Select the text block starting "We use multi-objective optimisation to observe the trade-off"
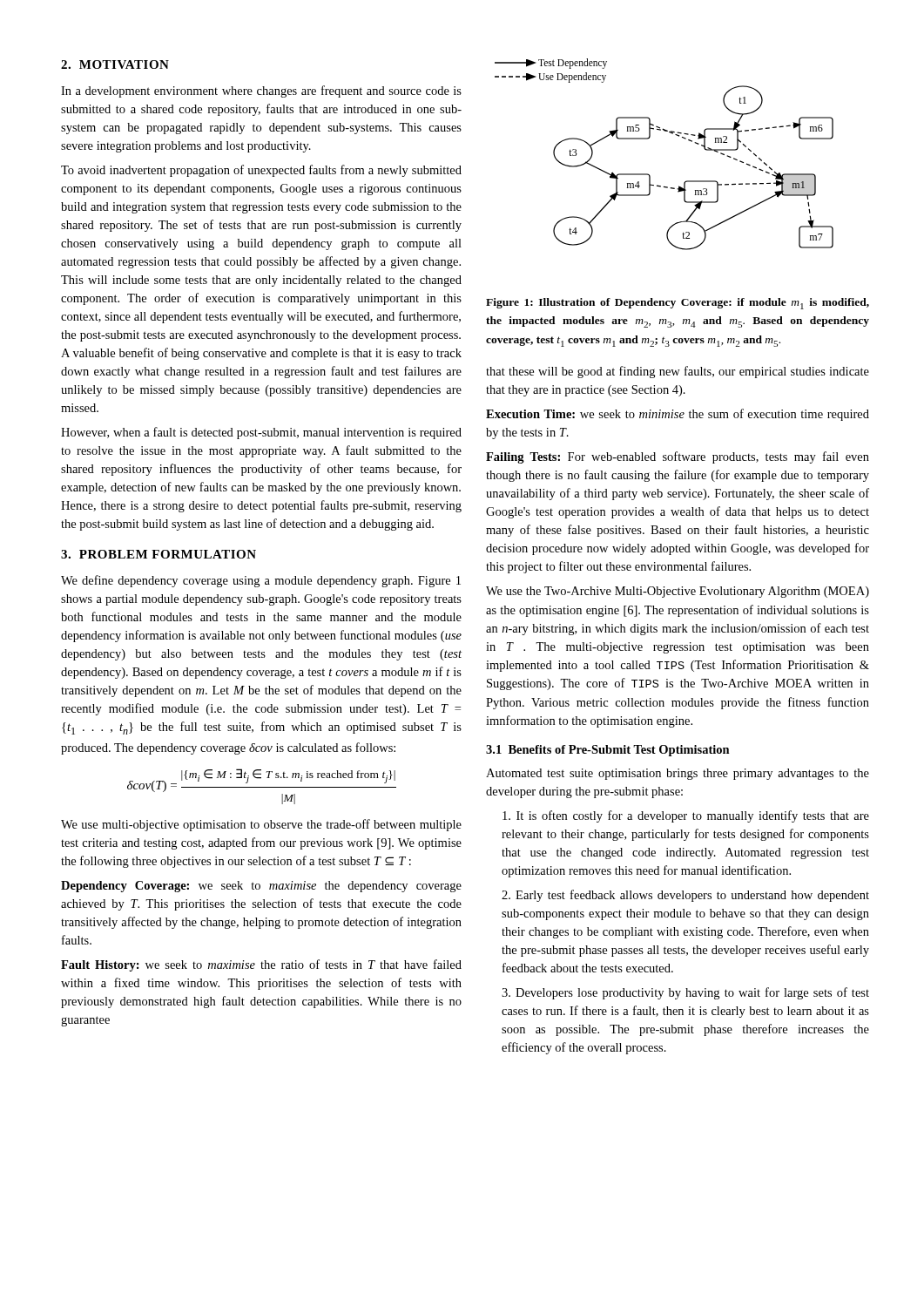The width and height of the screenshot is (924, 1307). [x=261, y=922]
